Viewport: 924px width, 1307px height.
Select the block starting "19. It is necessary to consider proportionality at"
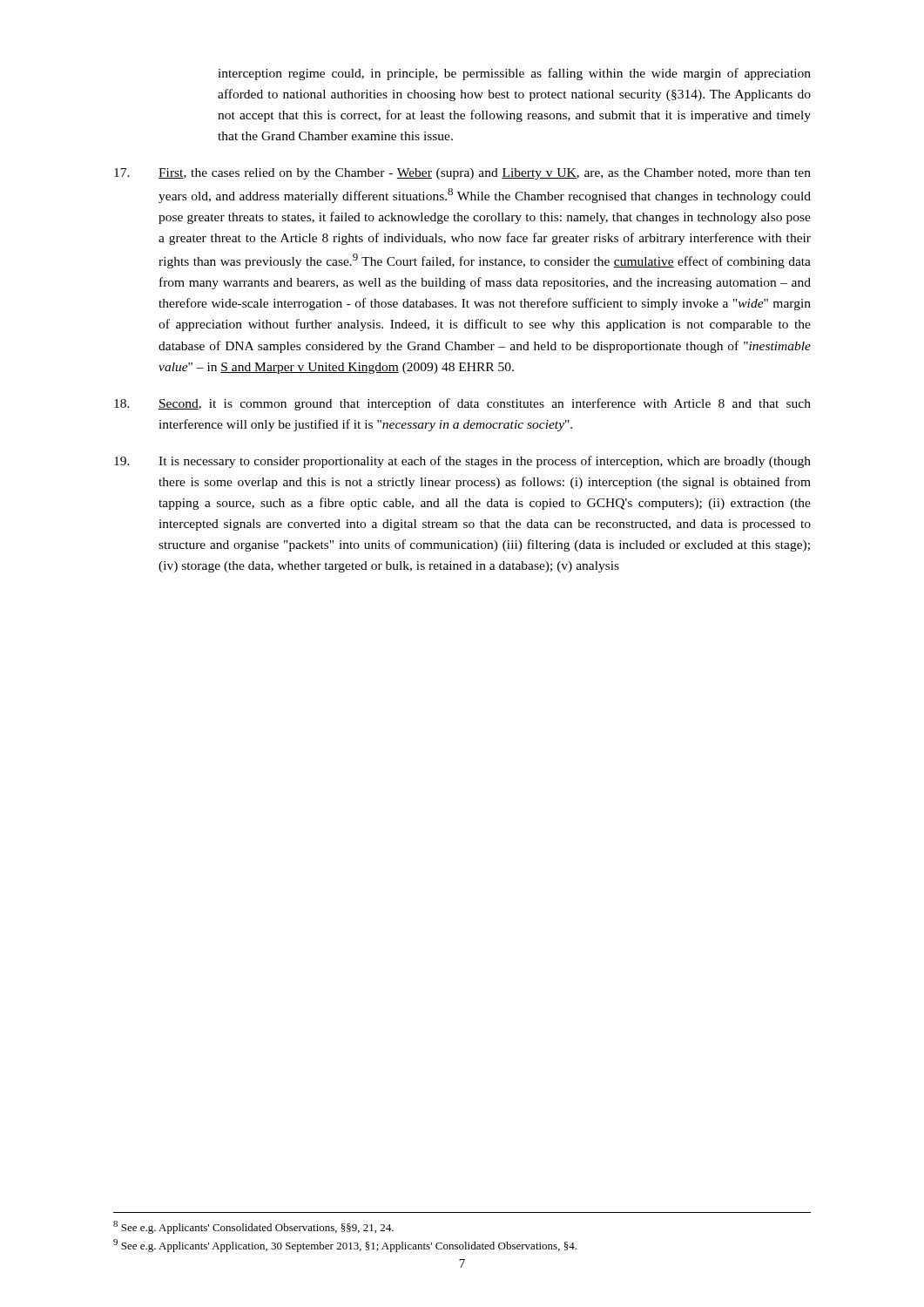(x=462, y=513)
